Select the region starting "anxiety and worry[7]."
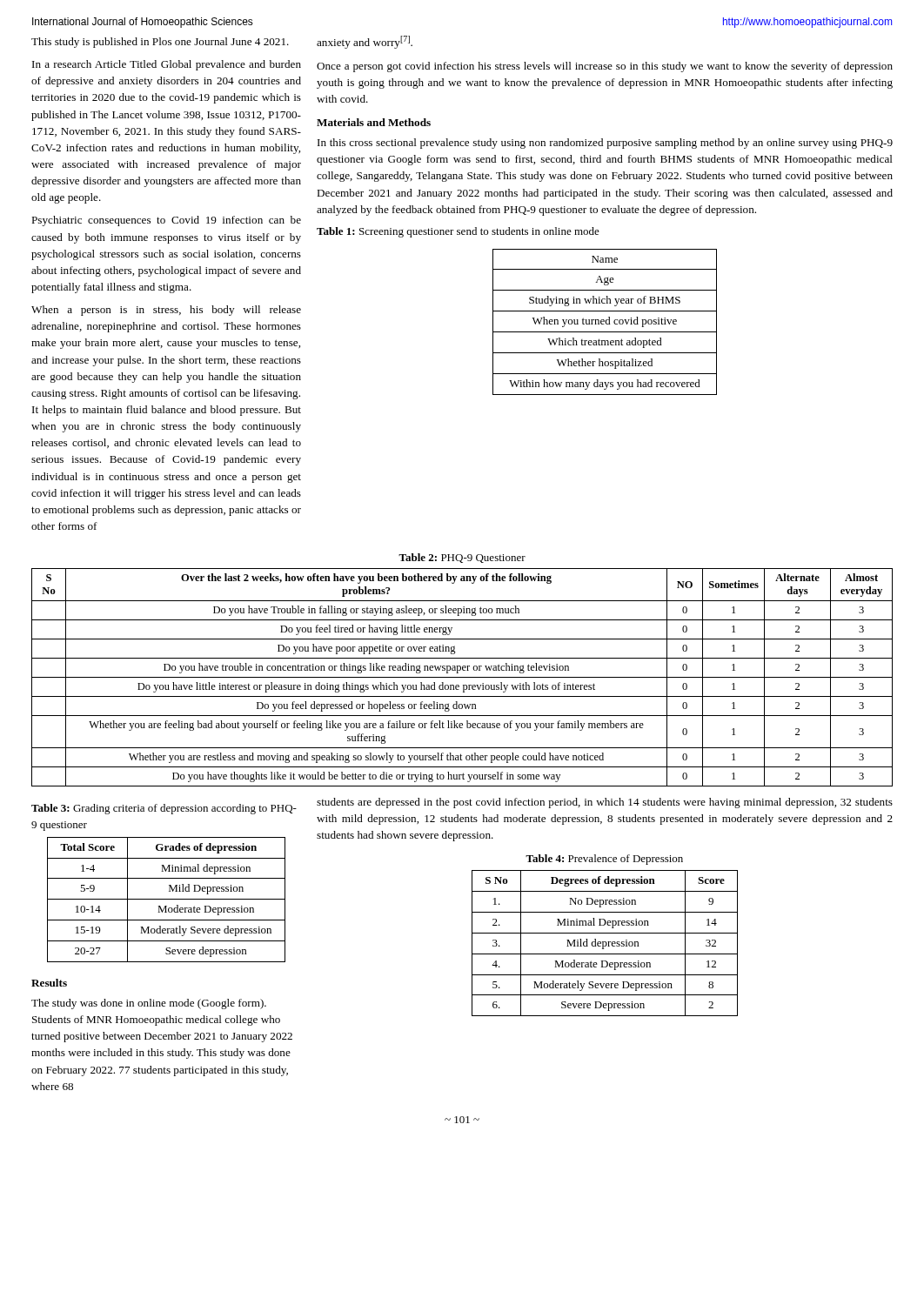Viewport: 924px width, 1305px height. click(x=605, y=70)
